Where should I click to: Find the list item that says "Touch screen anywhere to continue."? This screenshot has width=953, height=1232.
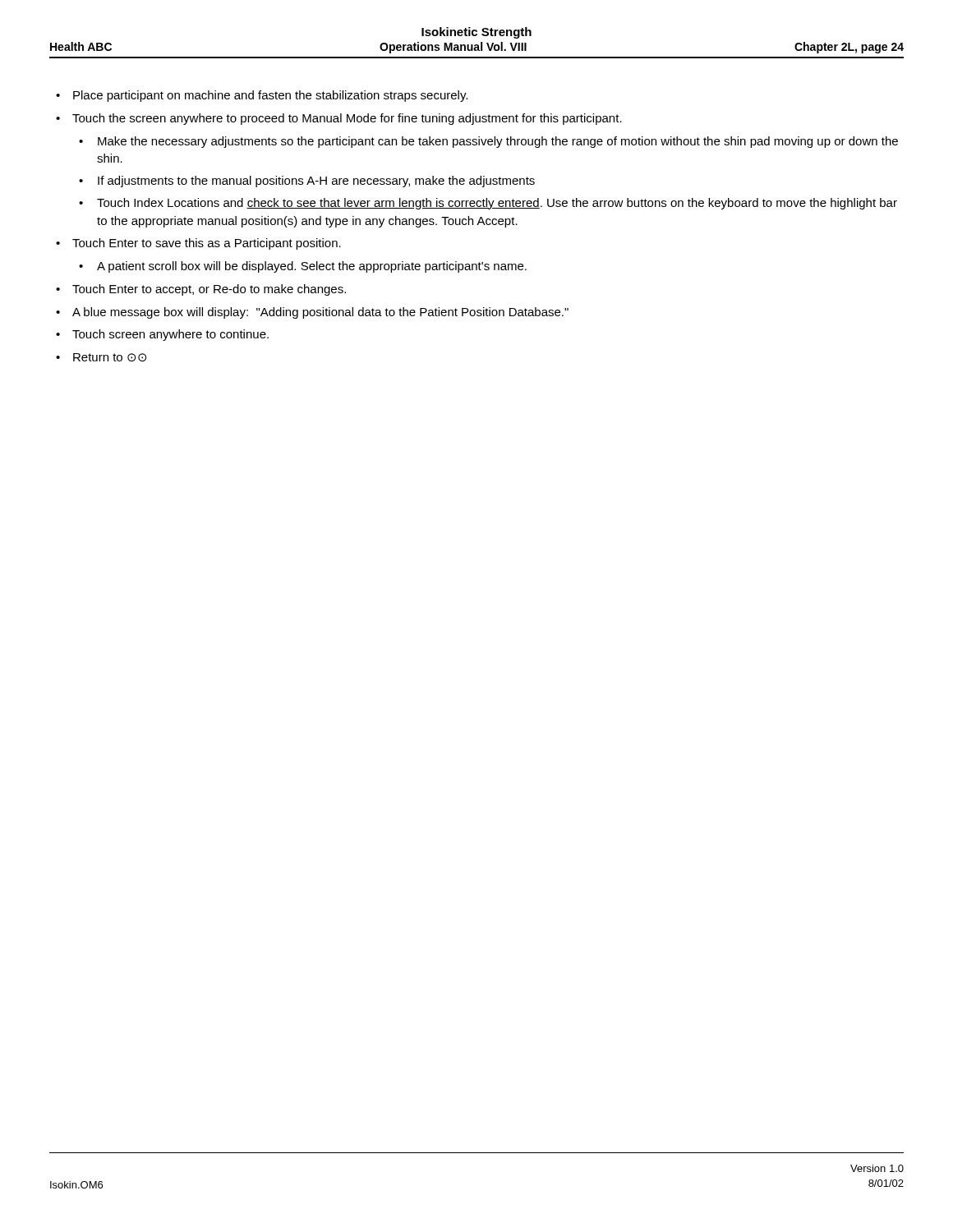tap(171, 334)
